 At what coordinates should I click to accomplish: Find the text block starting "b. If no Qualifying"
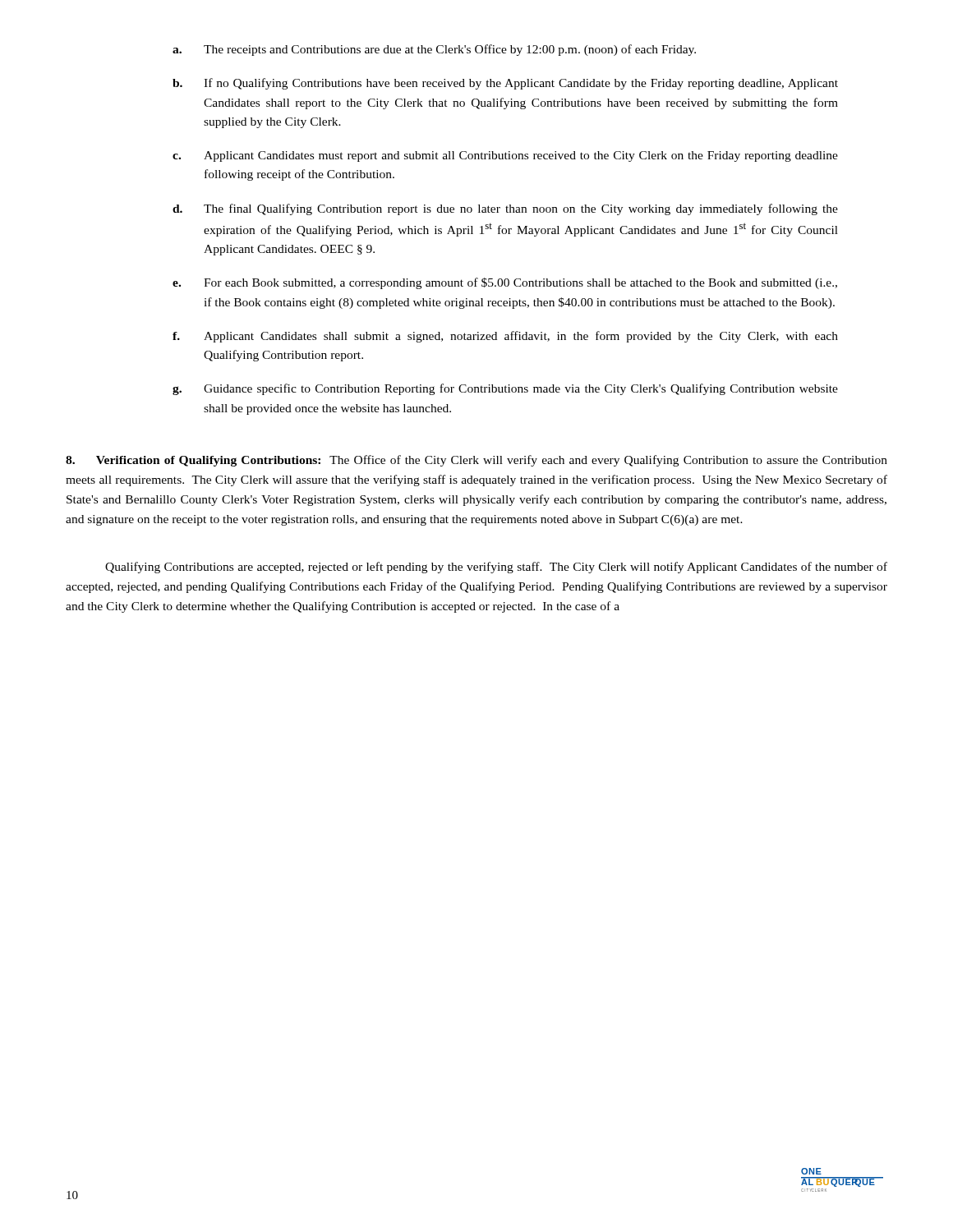[x=505, y=102]
